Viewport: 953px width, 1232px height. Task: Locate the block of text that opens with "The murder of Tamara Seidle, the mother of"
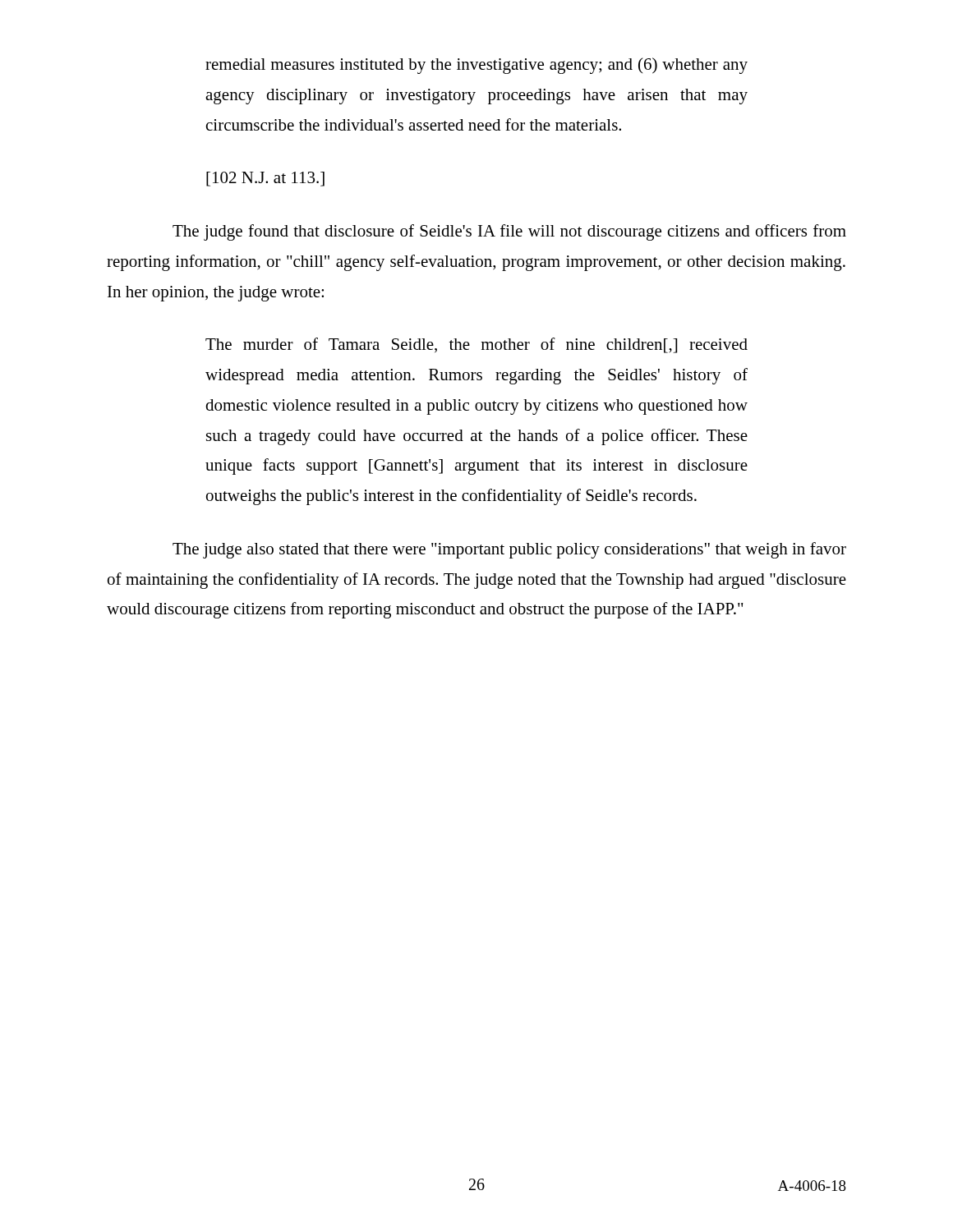pos(476,420)
